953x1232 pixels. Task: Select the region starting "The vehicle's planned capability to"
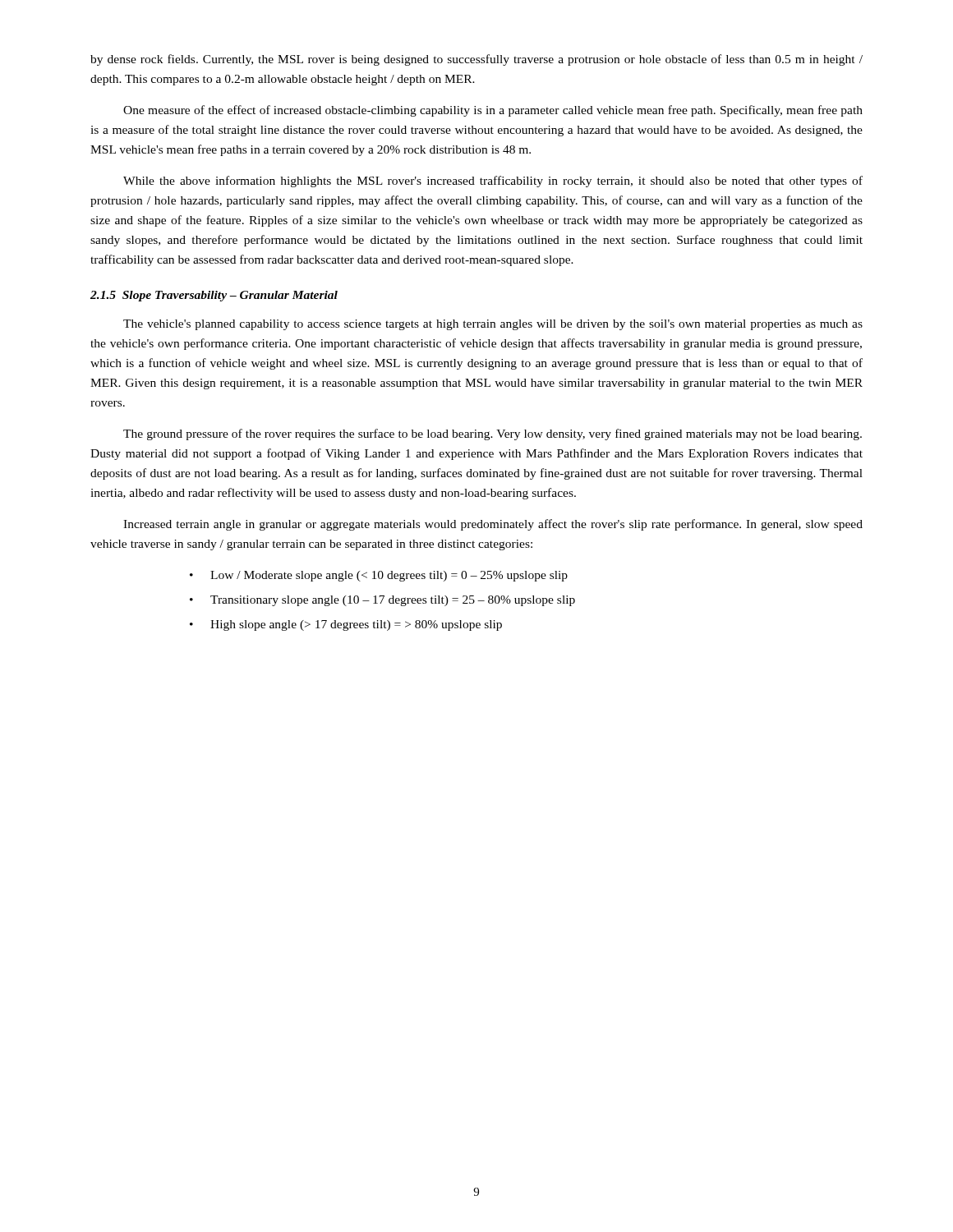[x=476, y=363]
